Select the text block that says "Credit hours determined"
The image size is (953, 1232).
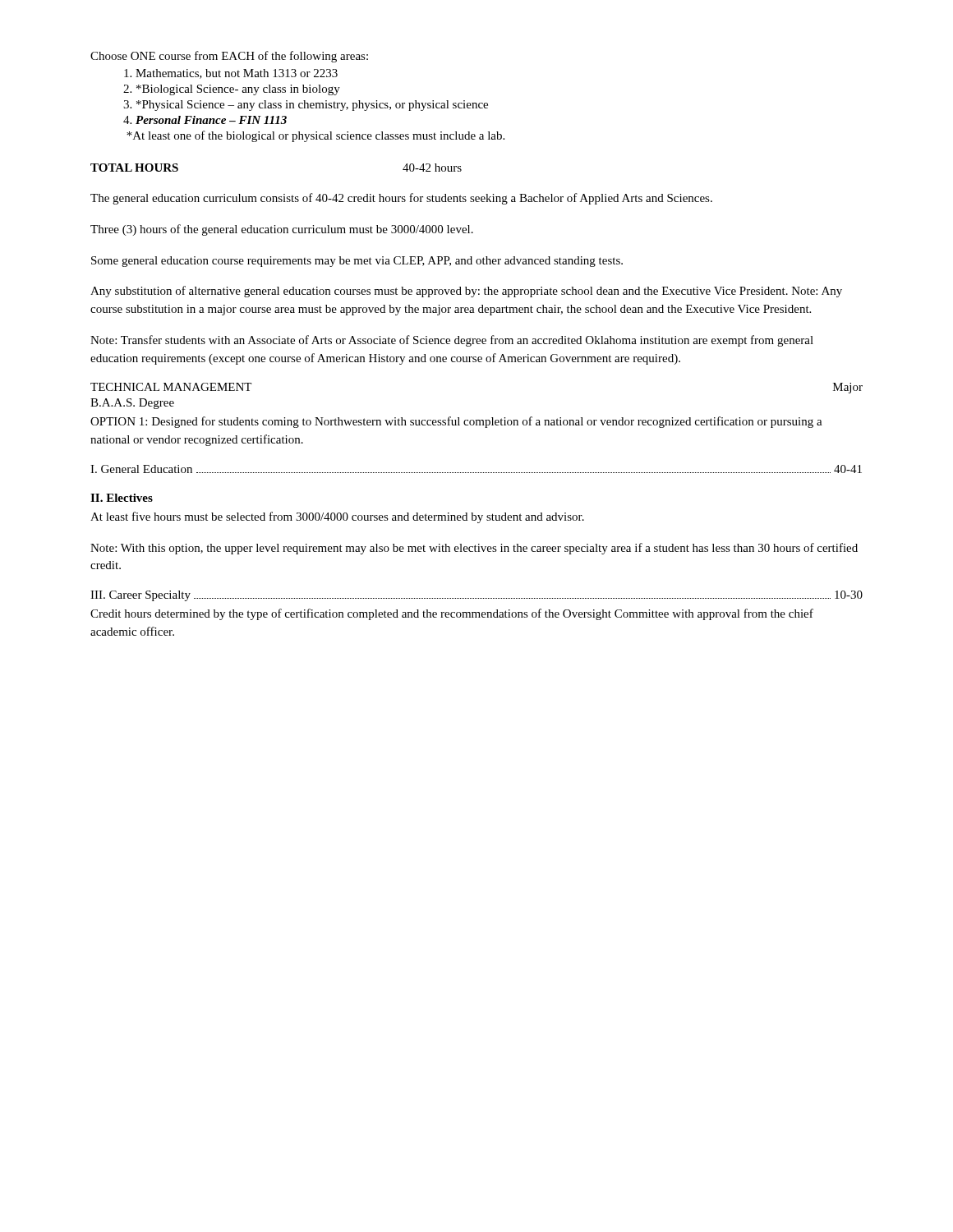pyautogui.click(x=452, y=622)
